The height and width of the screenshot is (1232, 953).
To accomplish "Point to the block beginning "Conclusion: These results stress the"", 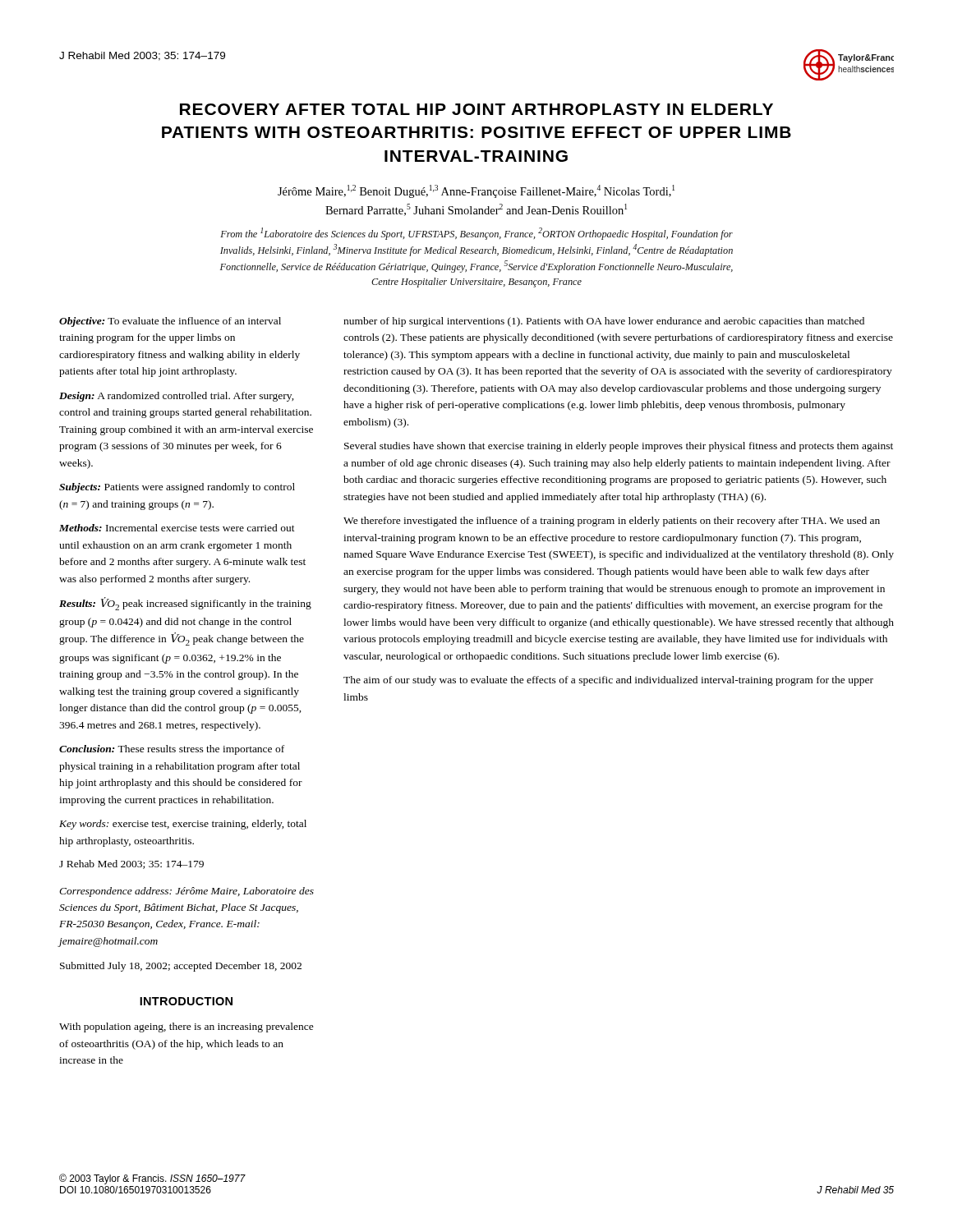I will click(x=181, y=774).
